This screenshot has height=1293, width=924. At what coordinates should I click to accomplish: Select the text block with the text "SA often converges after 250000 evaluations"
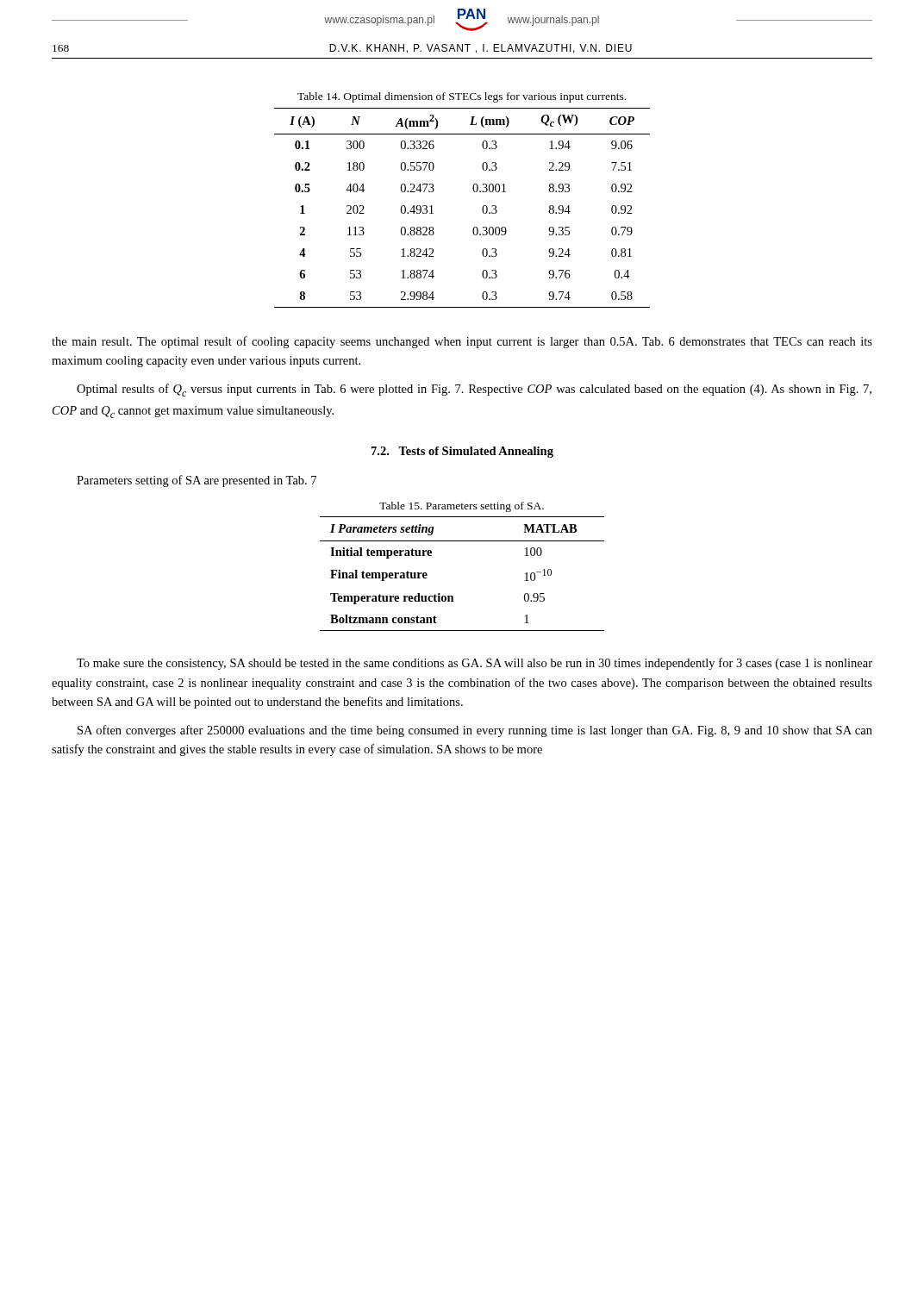click(462, 740)
